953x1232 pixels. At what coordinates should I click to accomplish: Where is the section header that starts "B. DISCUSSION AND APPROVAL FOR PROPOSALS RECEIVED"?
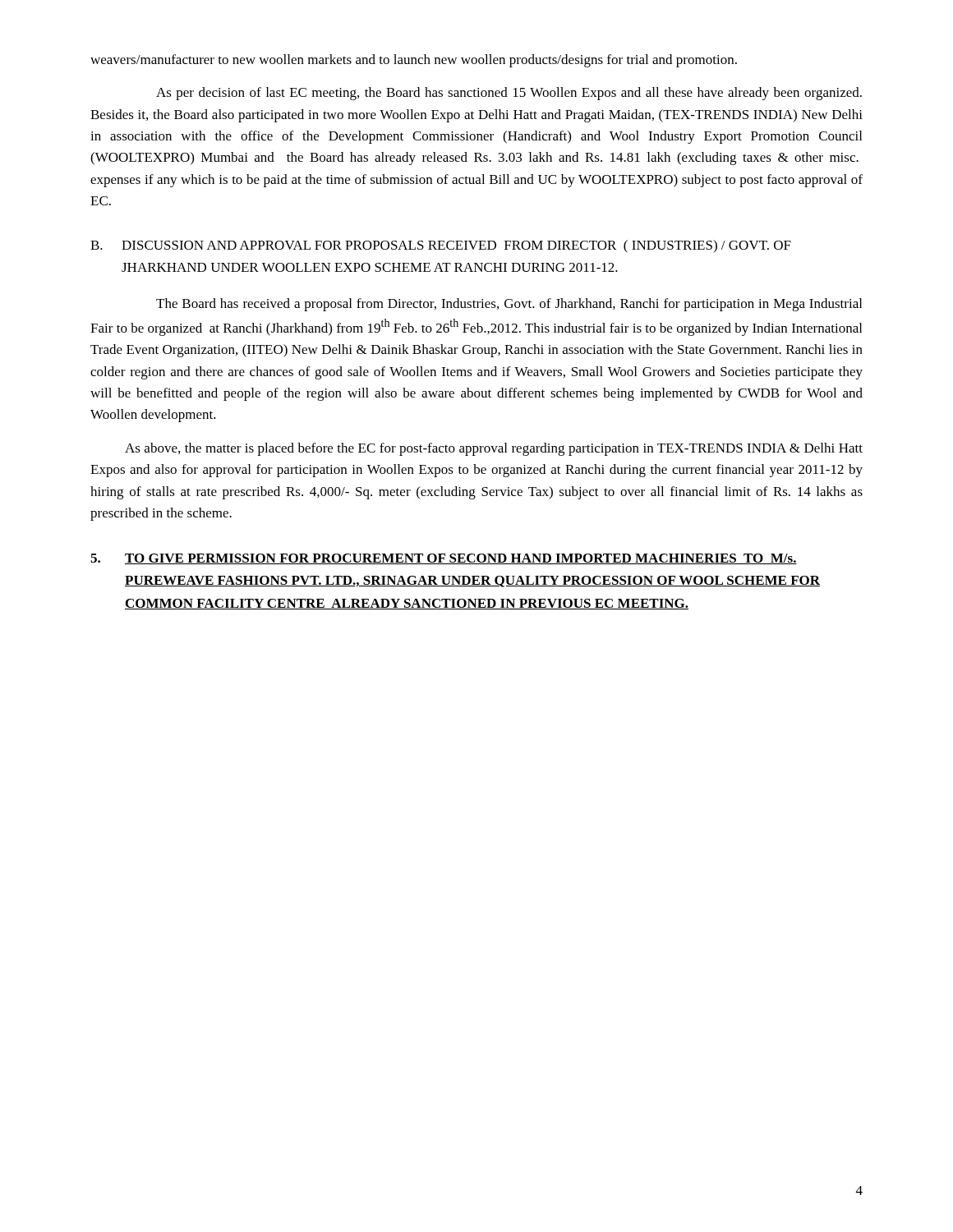click(476, 257)
